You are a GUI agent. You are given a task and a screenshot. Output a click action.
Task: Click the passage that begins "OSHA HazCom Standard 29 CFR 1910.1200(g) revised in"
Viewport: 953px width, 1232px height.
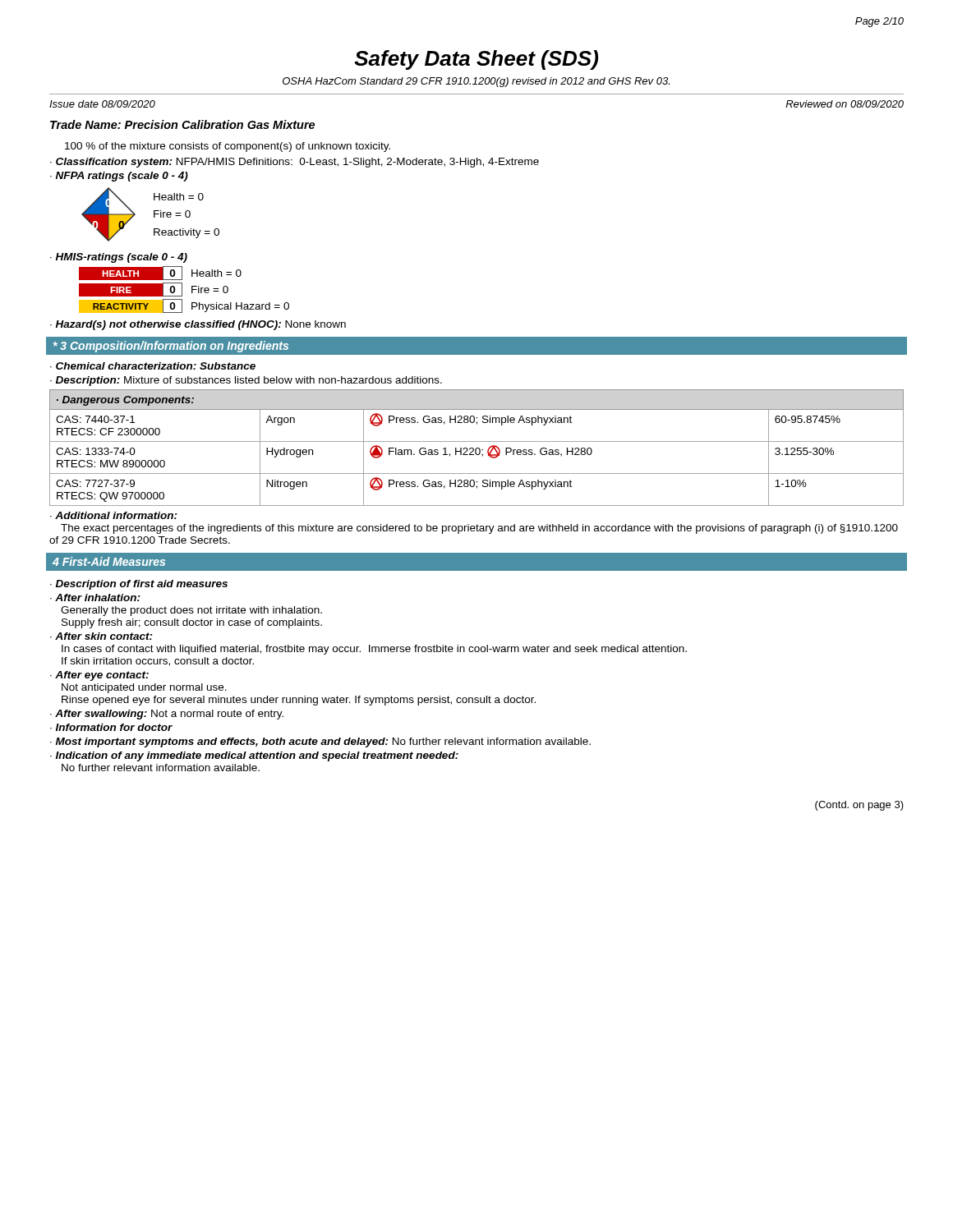pyautogui.click(x=476, y=81)
